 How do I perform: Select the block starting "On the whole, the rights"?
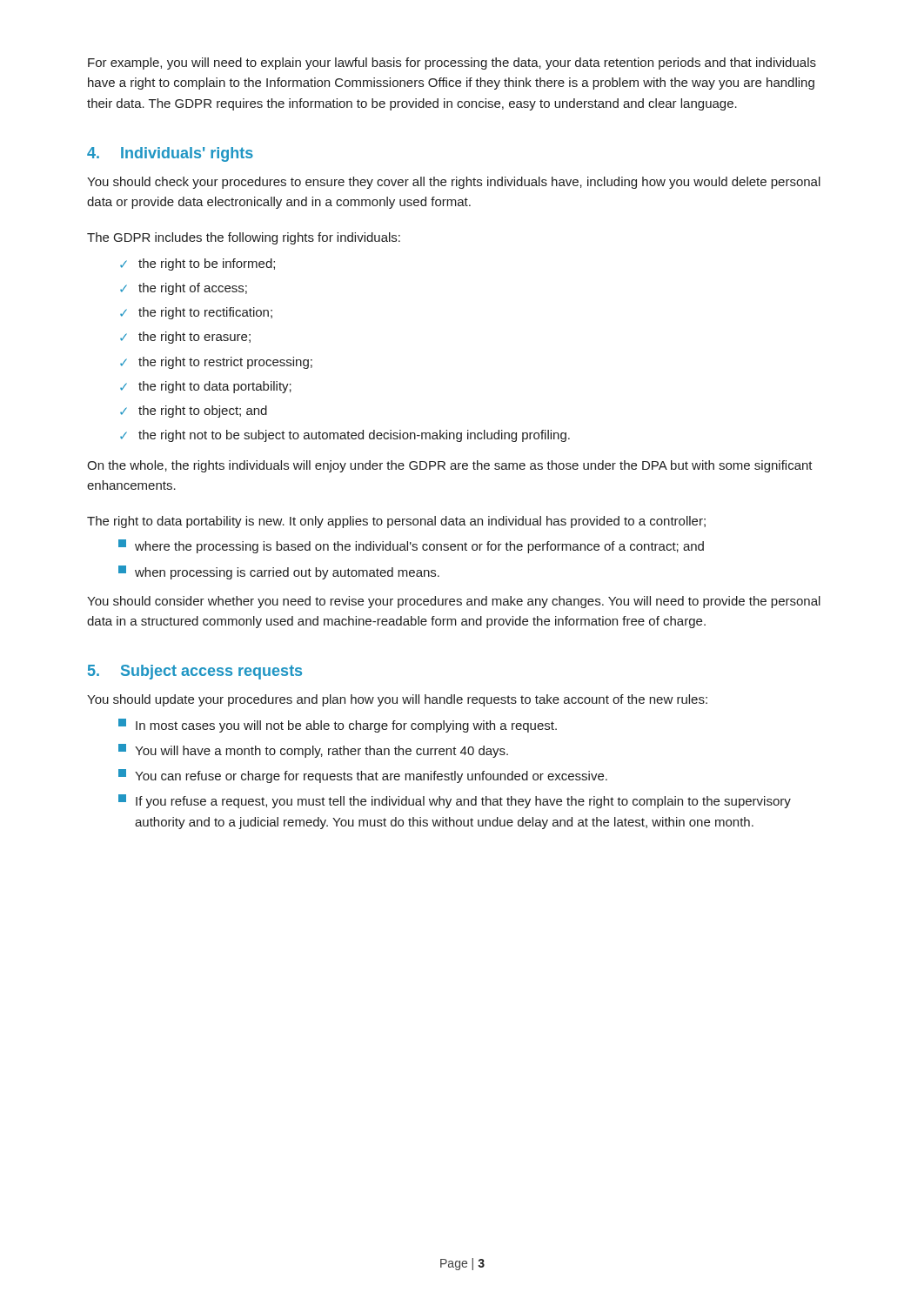pyautogui.click(x=450, y=475)
